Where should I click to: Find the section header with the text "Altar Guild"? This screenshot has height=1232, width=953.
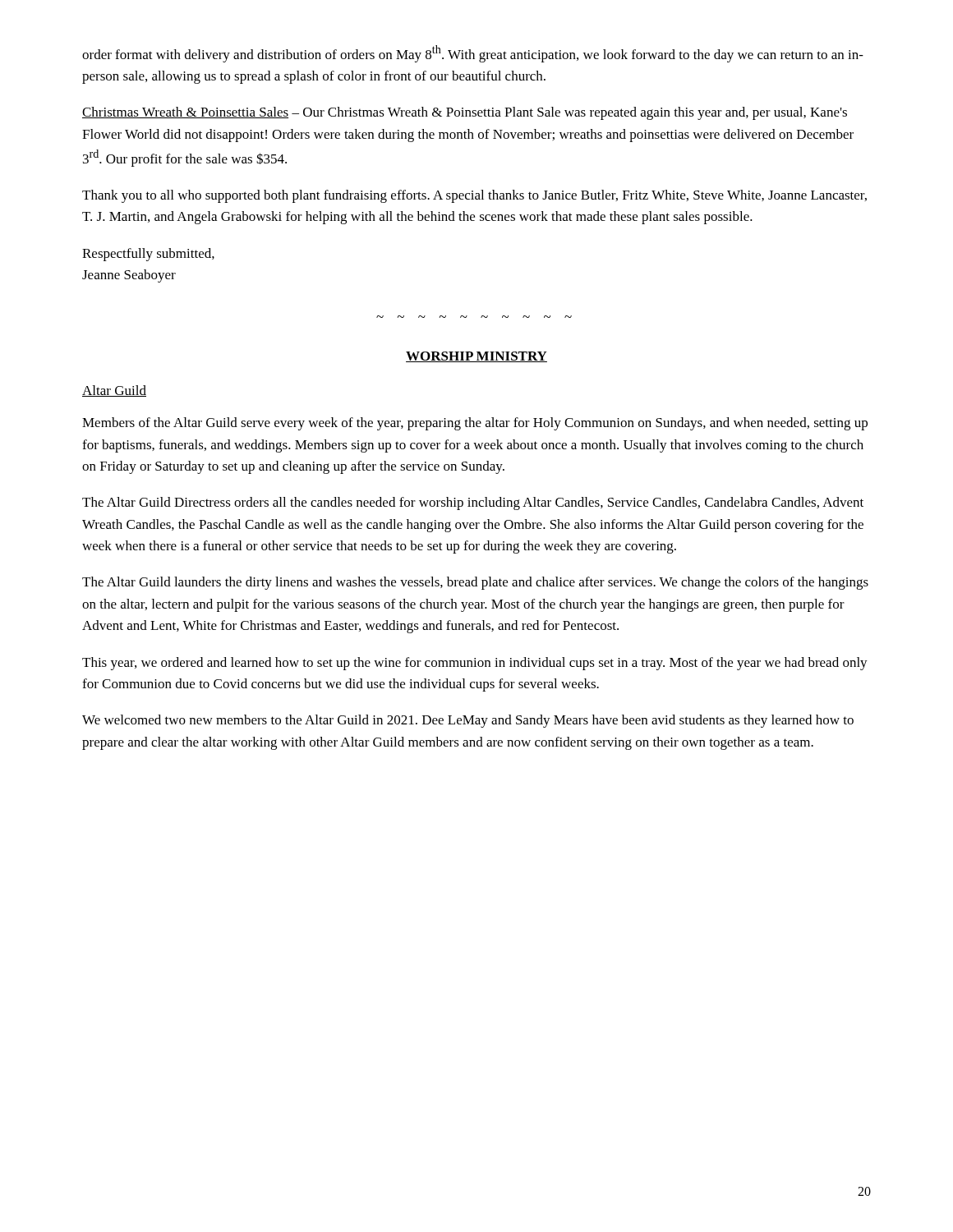pyautogui.click(x=114, y=391)
